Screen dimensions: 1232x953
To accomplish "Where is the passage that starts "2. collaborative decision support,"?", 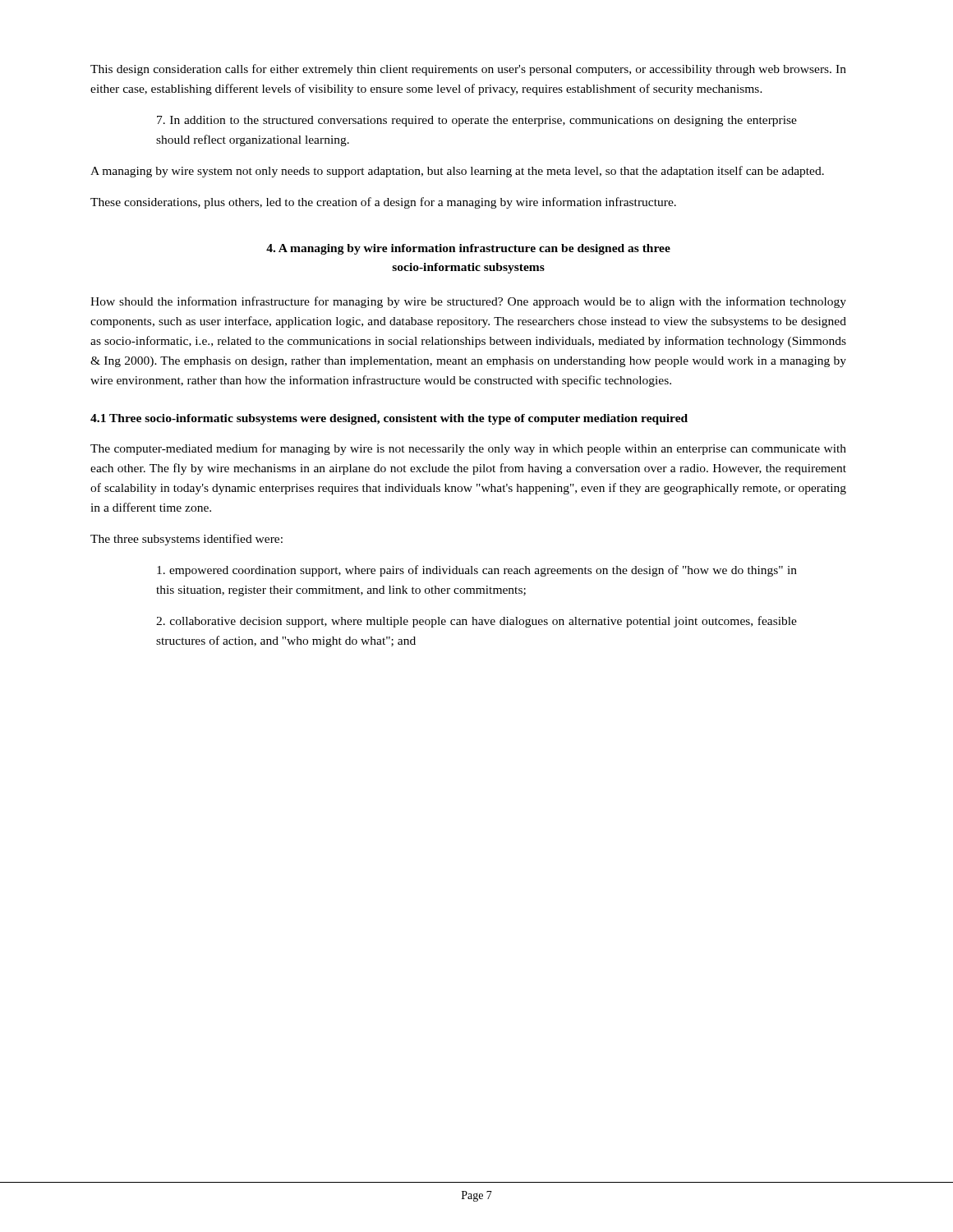I will click(x=476, y=630).
